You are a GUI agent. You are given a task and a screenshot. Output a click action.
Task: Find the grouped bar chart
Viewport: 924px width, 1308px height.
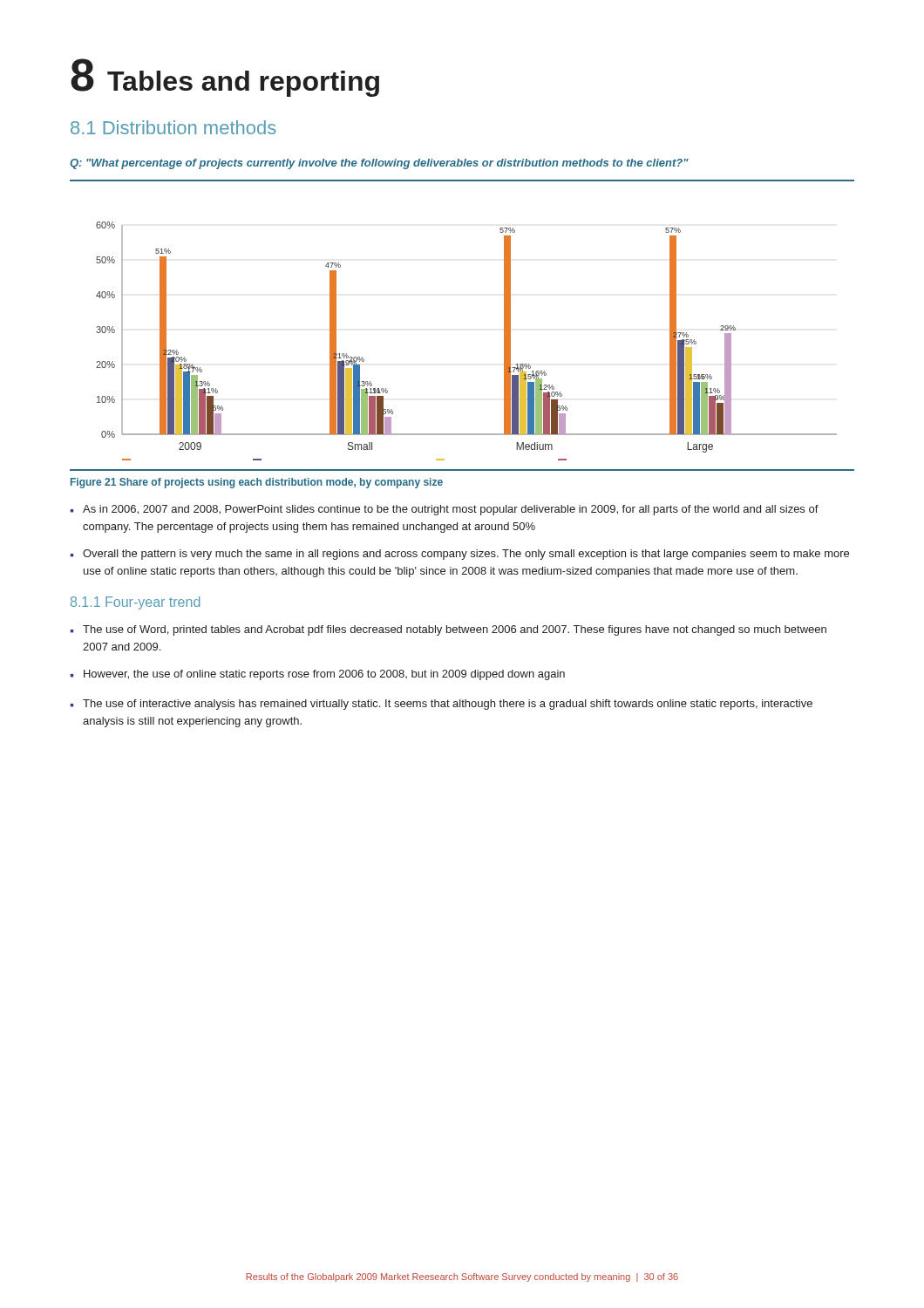(x=462, y=325)
